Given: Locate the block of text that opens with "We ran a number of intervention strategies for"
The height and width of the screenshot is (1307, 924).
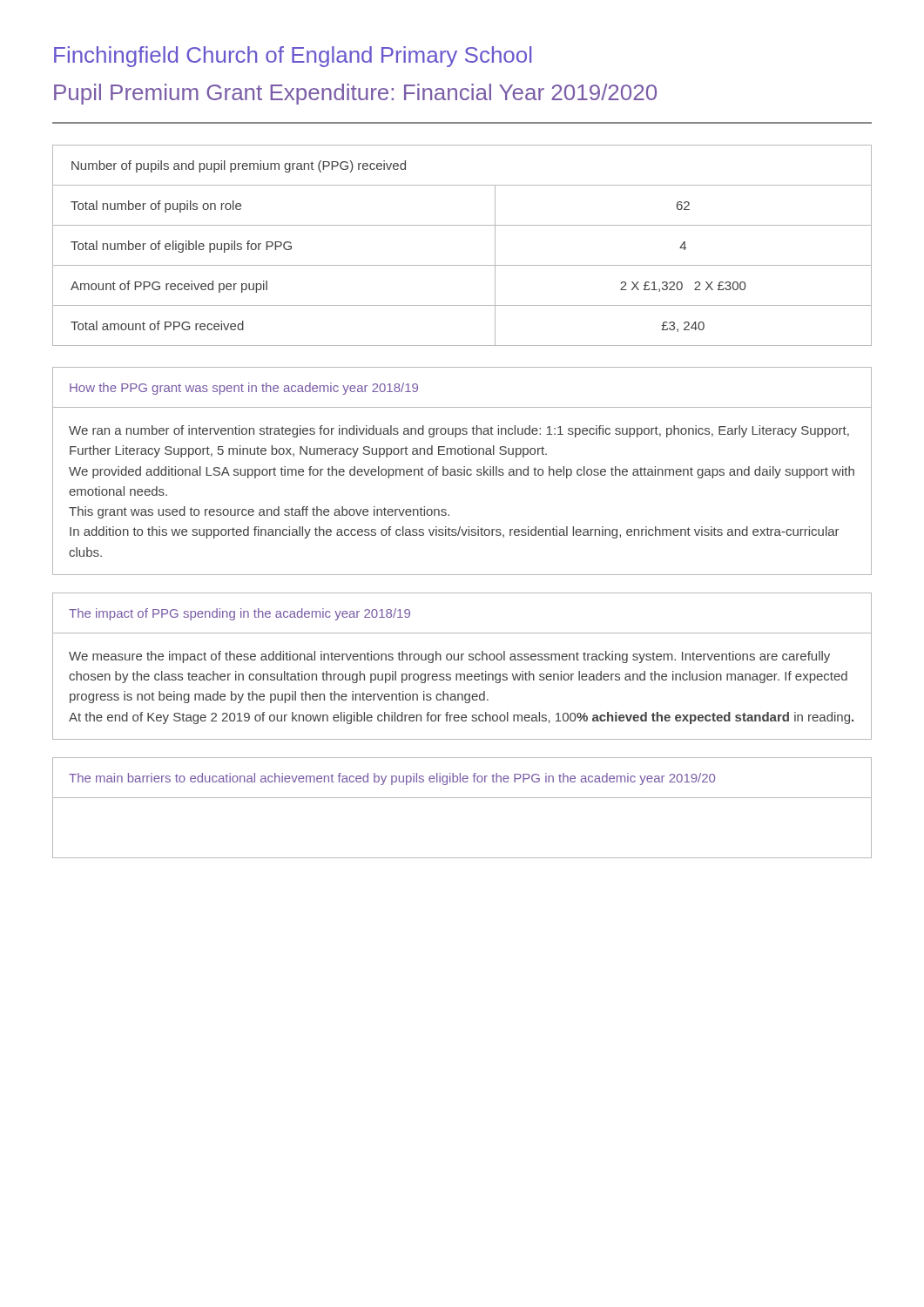Looking at the screenshot, I should coord(462,440).
